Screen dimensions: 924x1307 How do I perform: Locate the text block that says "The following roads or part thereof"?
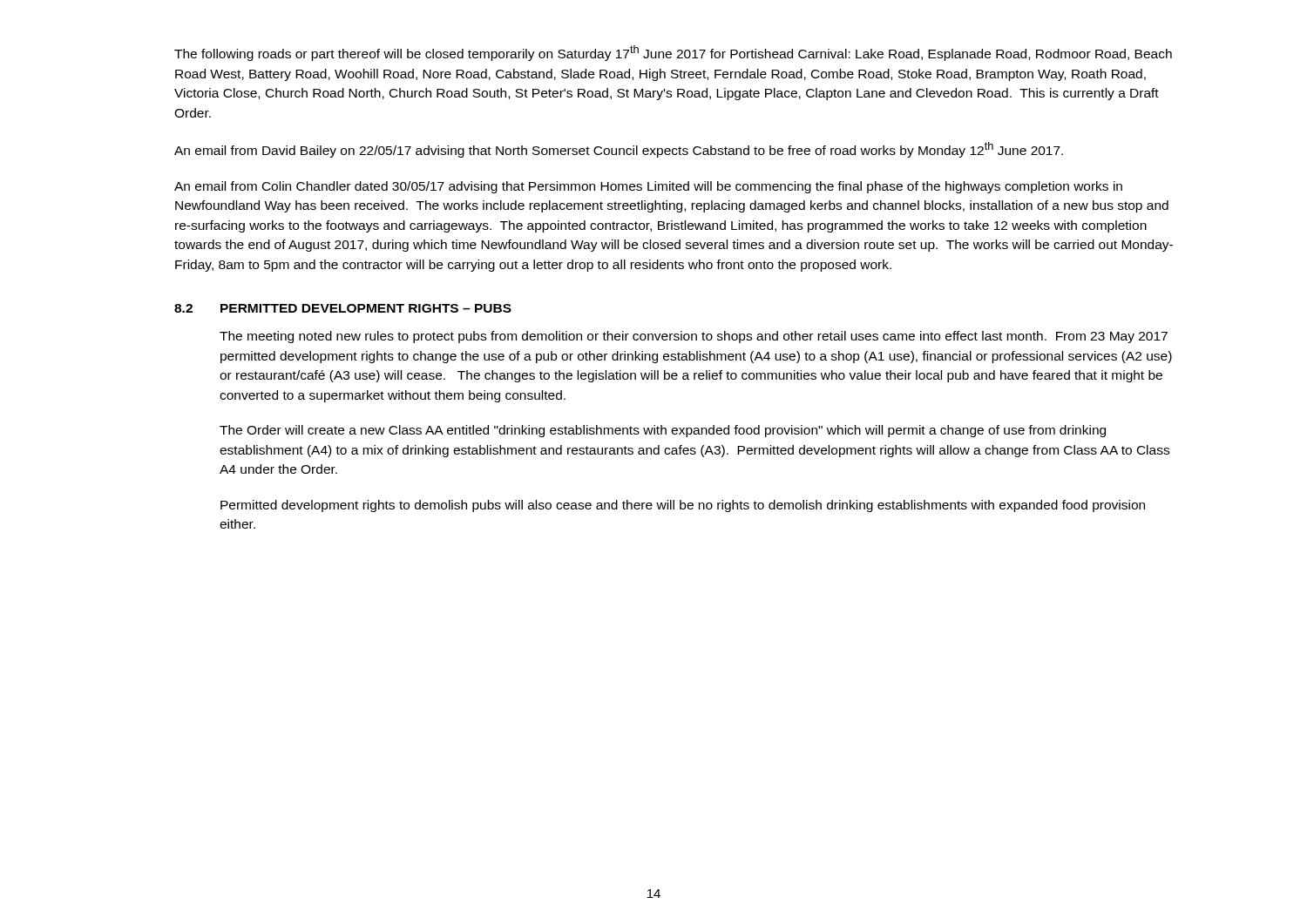point(673,81)
